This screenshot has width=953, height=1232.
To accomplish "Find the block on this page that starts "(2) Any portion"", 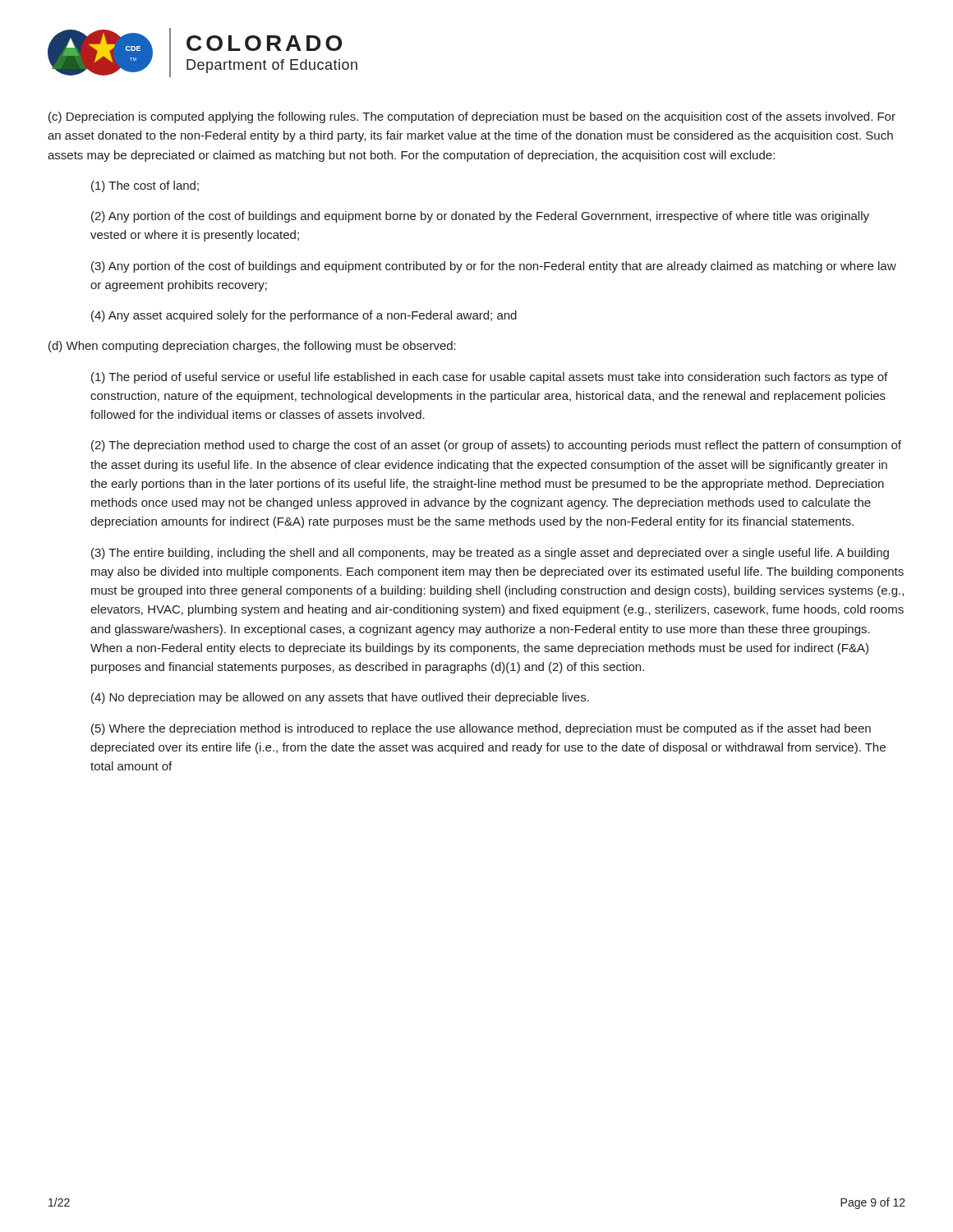I will (480, 225).
